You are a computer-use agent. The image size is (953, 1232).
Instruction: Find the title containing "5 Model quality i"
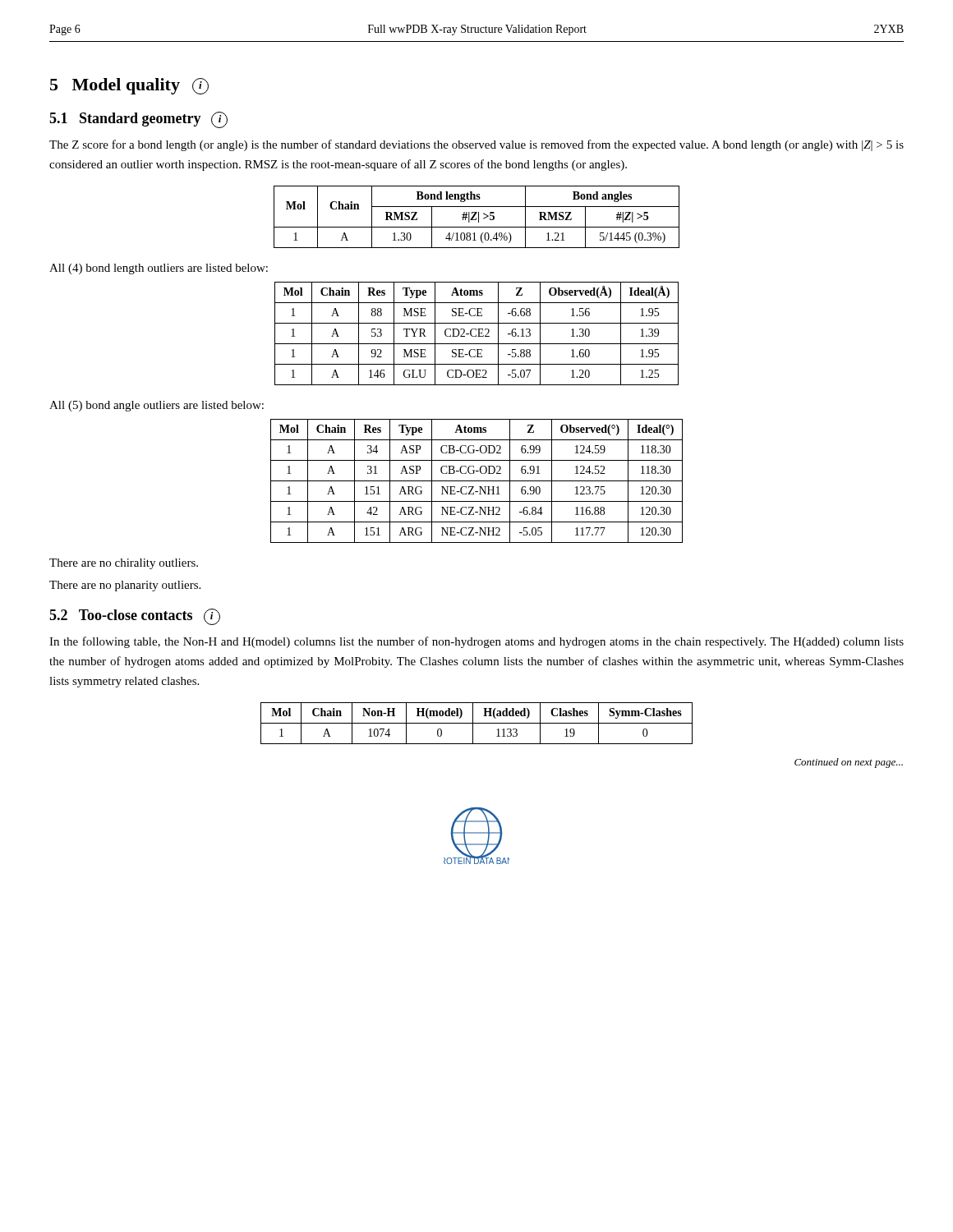click(129, 84)
